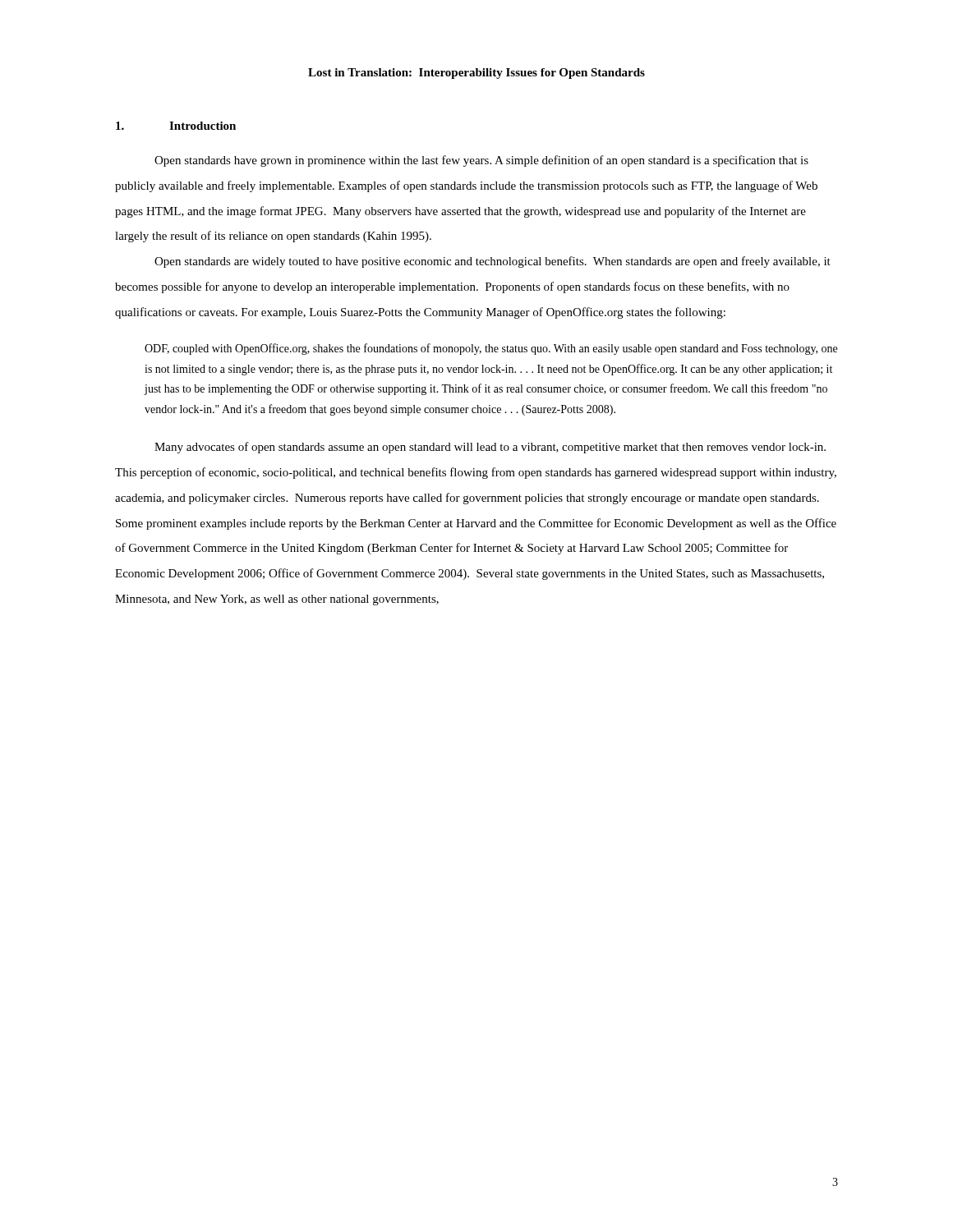Locate the title containing "Lost in Translation: Interoperability Issues for Open"

point(476,72)
